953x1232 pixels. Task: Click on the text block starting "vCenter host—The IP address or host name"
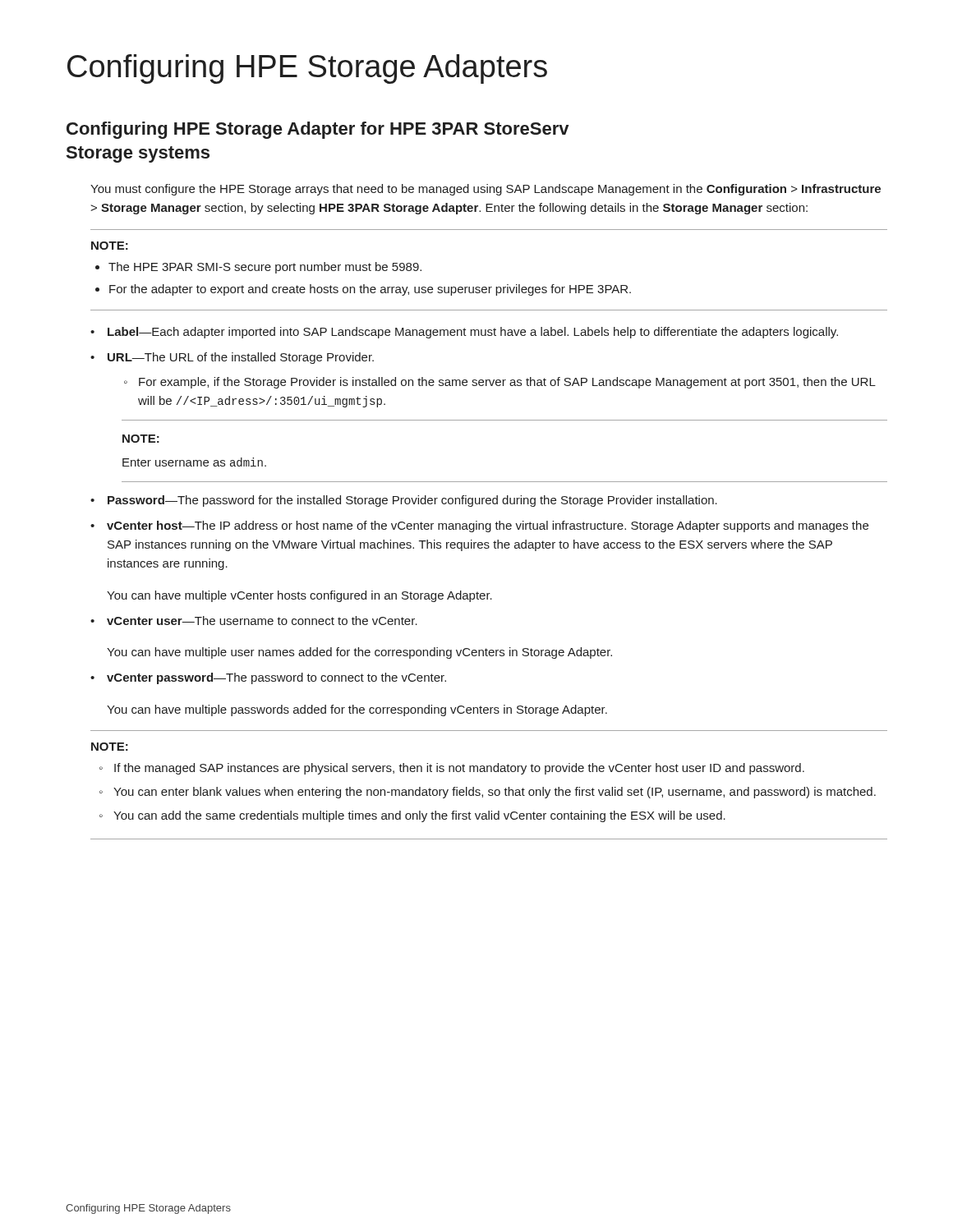(488, 544)
